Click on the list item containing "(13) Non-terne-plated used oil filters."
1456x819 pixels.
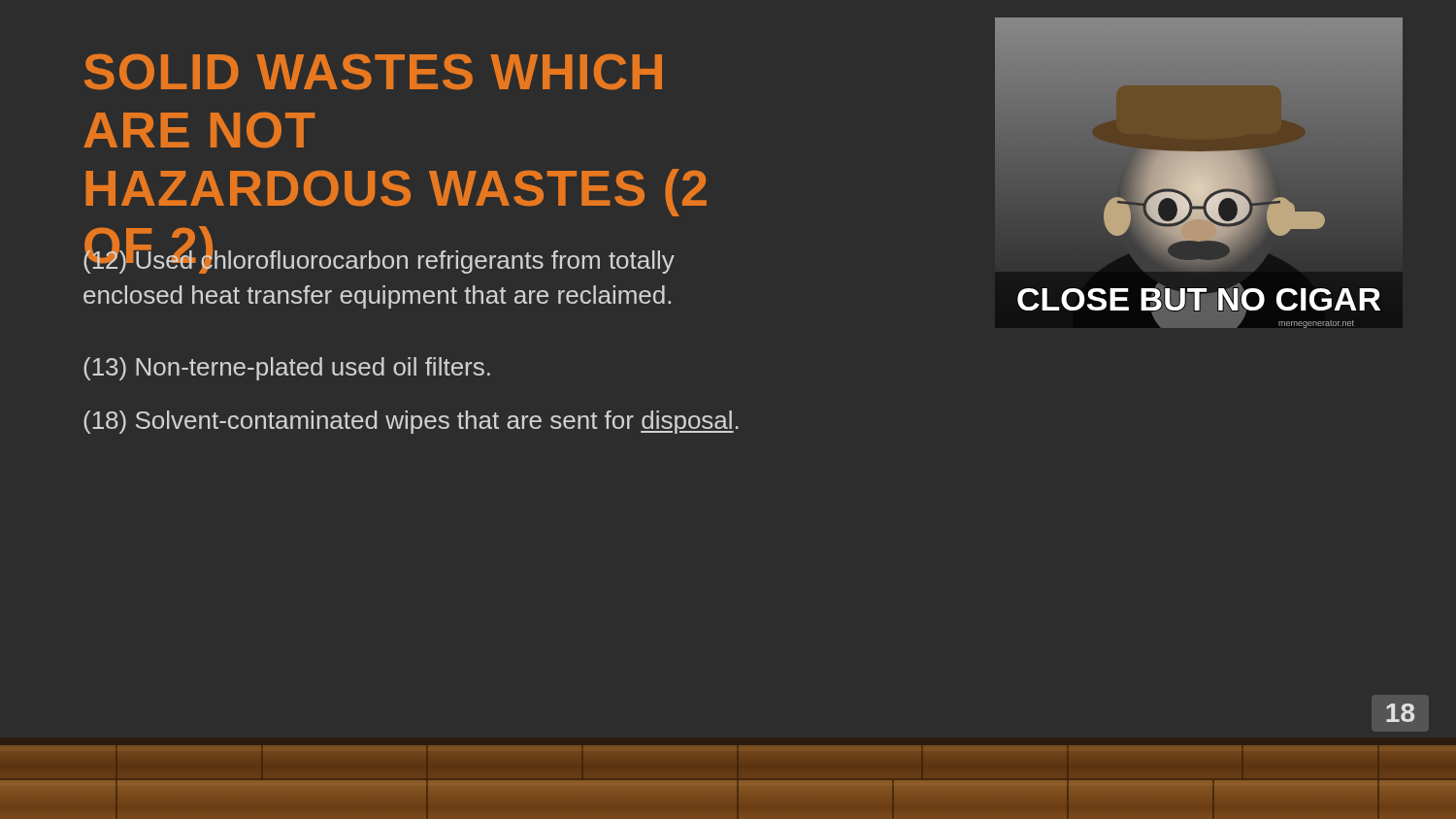(x=422, y=367)
